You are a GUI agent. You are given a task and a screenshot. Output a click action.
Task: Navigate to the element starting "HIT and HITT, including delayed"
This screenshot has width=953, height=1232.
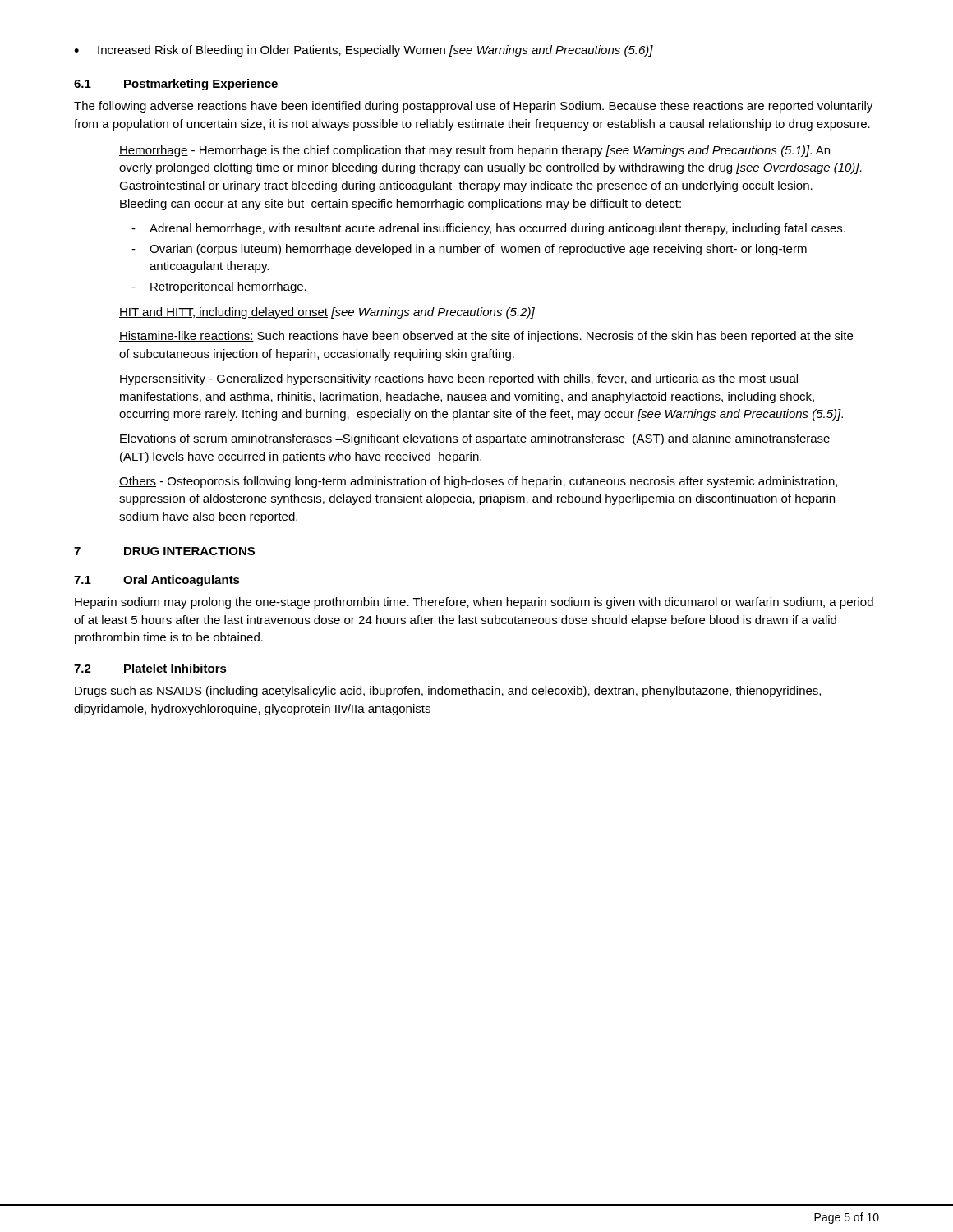pos(327,311)
